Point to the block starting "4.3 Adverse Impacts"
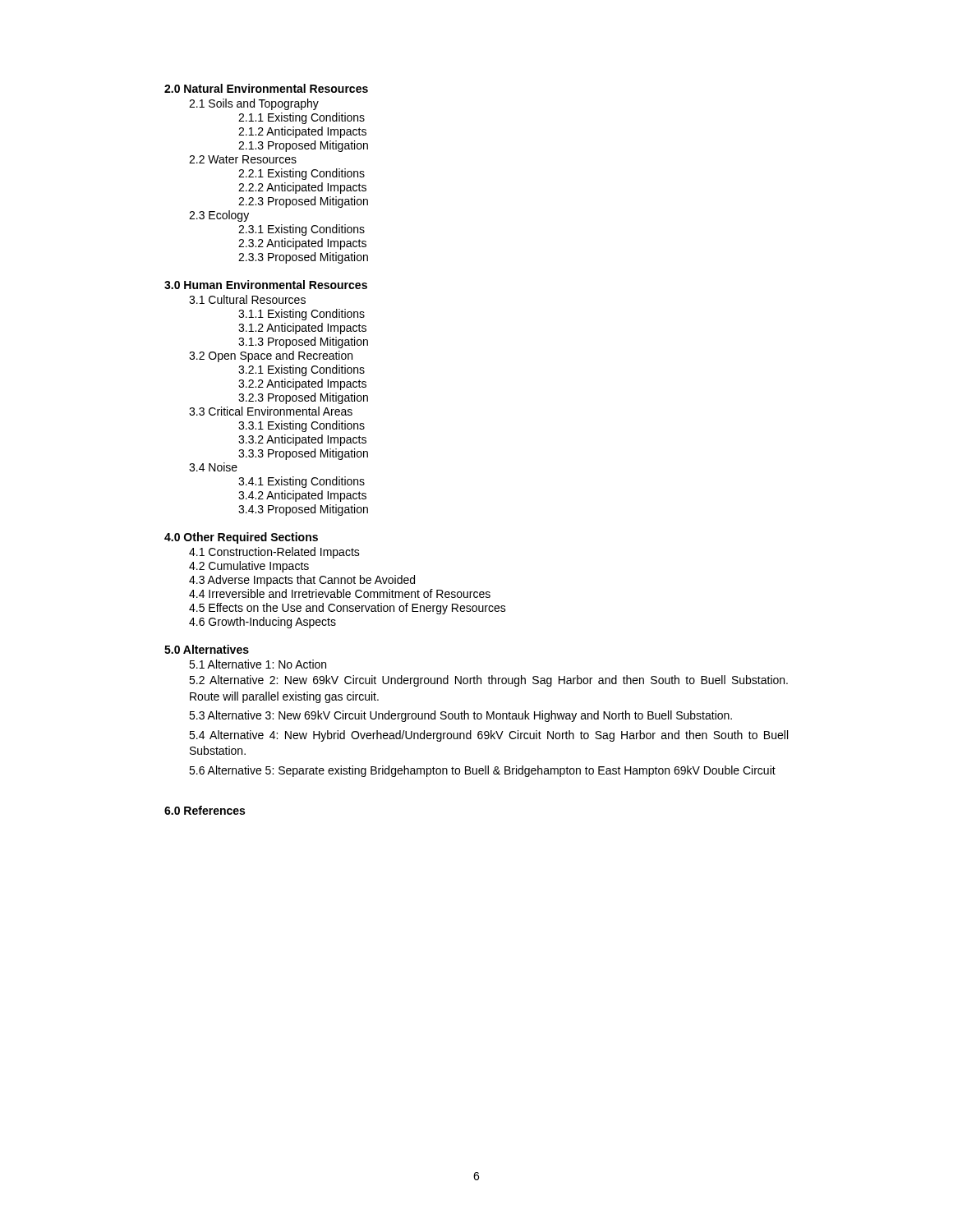This screenshot has width=953, height=1232. point(302,580)
